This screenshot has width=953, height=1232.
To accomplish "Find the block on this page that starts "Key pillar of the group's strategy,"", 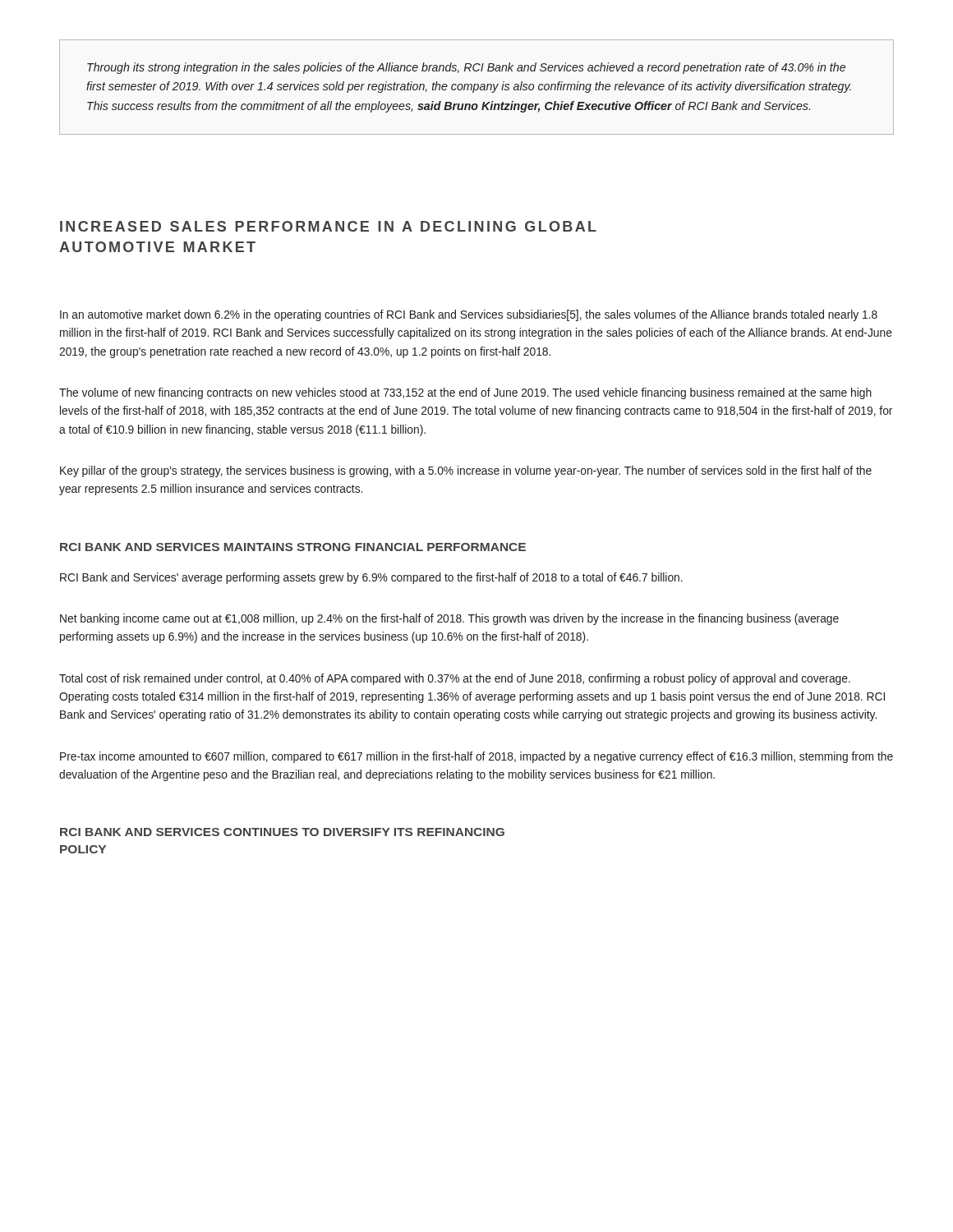I will tap(465, 480).
